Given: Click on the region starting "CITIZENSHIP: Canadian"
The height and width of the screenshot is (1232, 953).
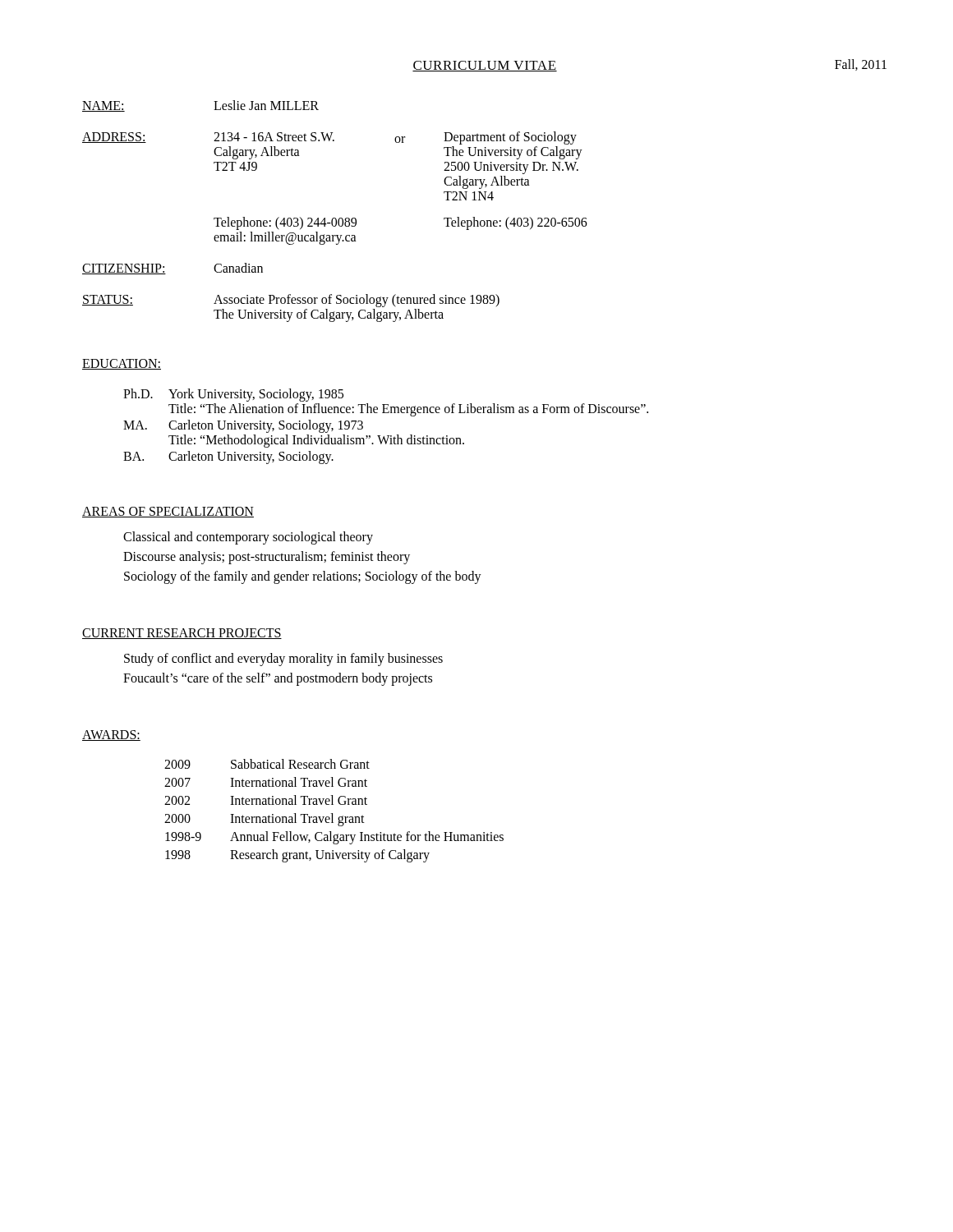Looking at the screenshot, I should pos(125,268).
